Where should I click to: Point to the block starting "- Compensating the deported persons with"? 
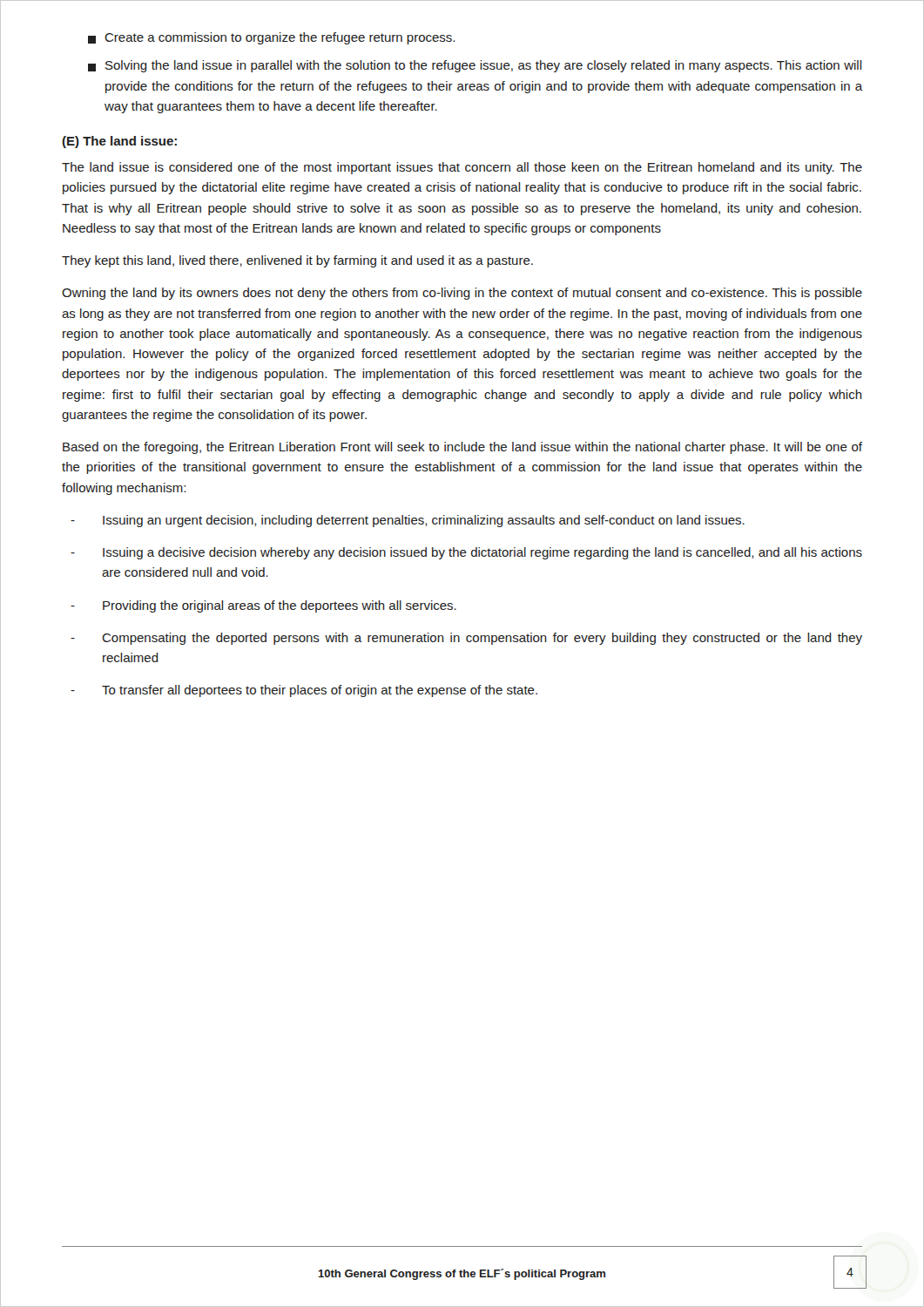[x=466, y=647]
